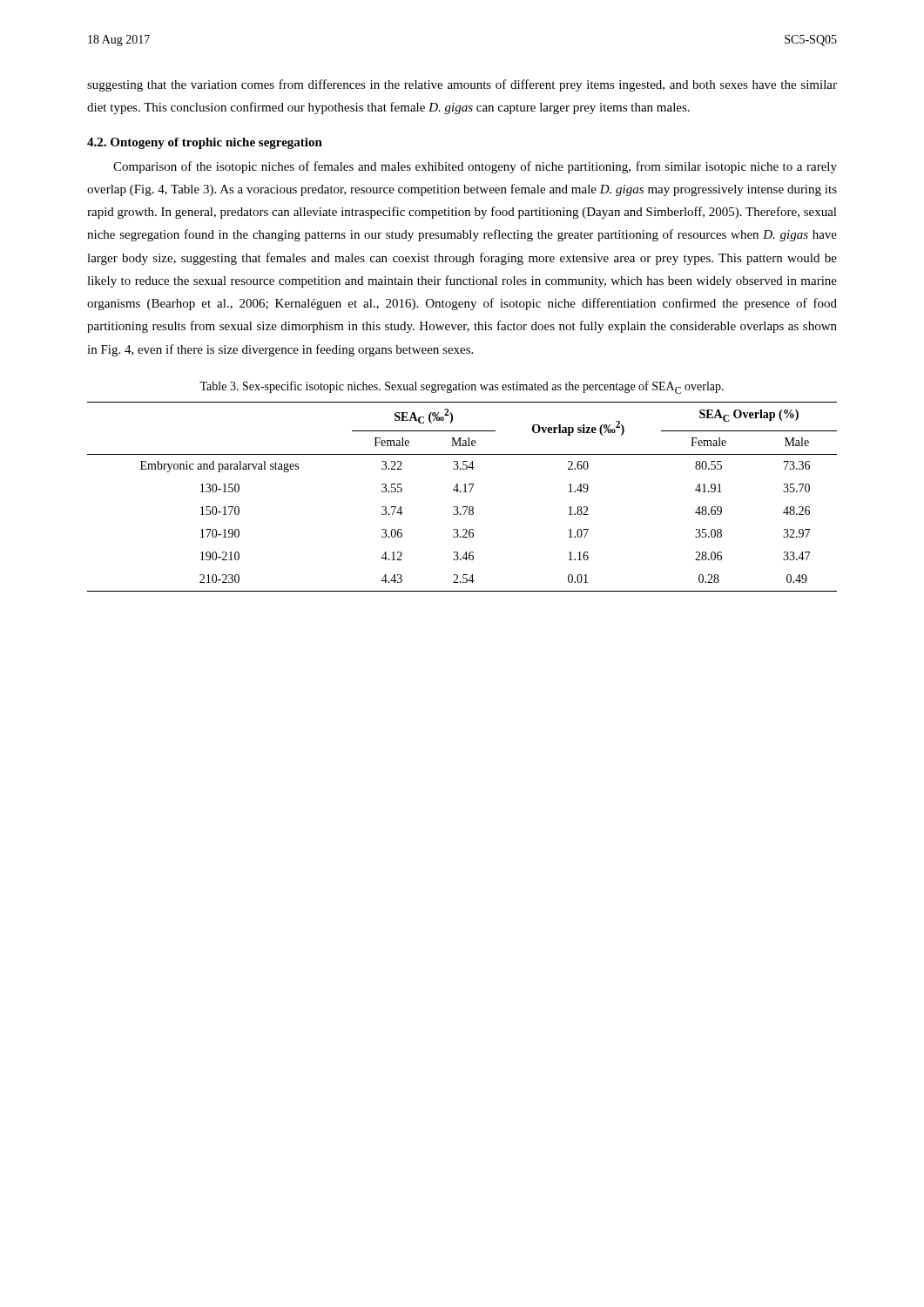Select the table that reads "SEA C (‰ 2 )"

462,496
